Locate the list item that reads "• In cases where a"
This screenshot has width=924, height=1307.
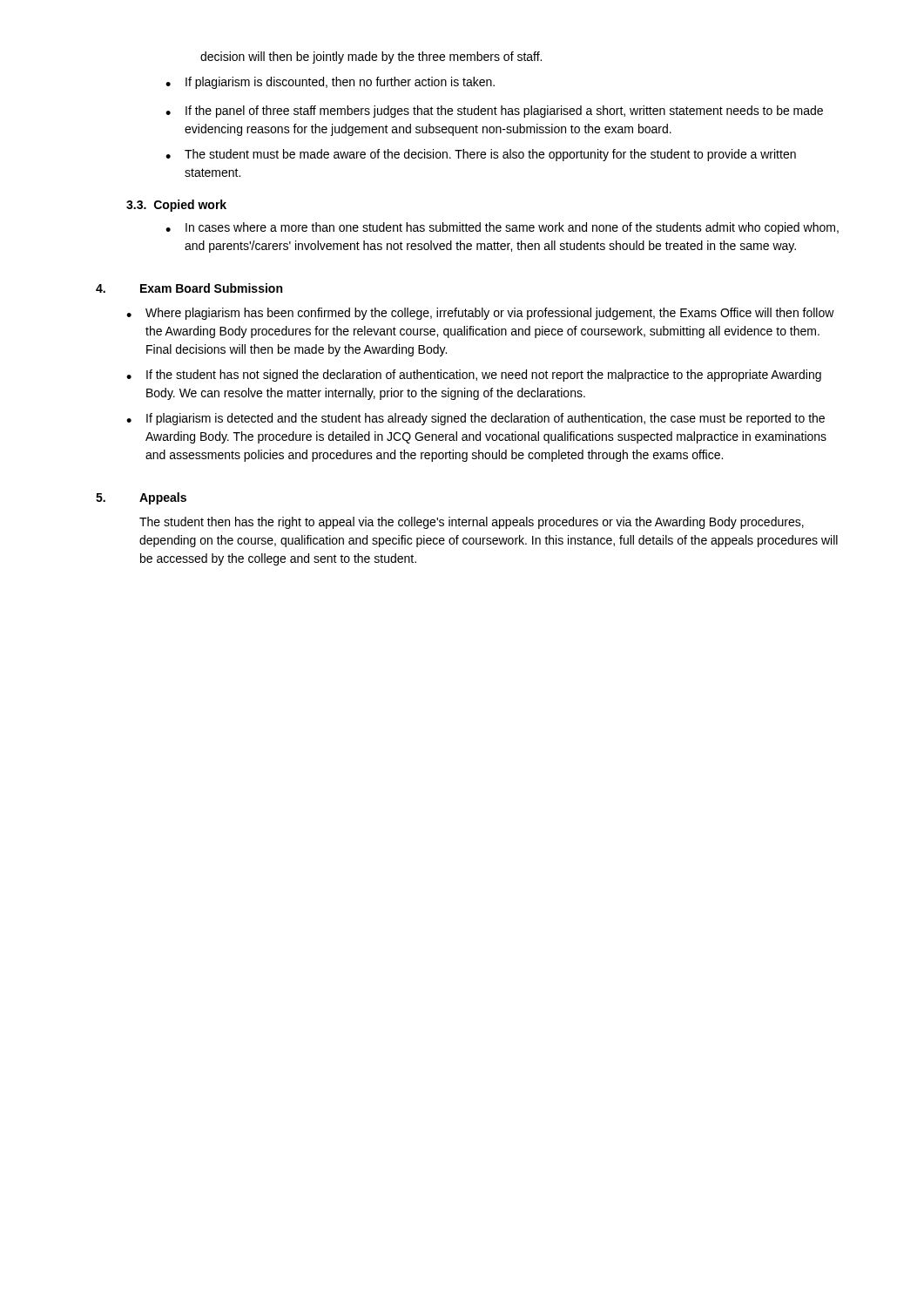[503, 237]
